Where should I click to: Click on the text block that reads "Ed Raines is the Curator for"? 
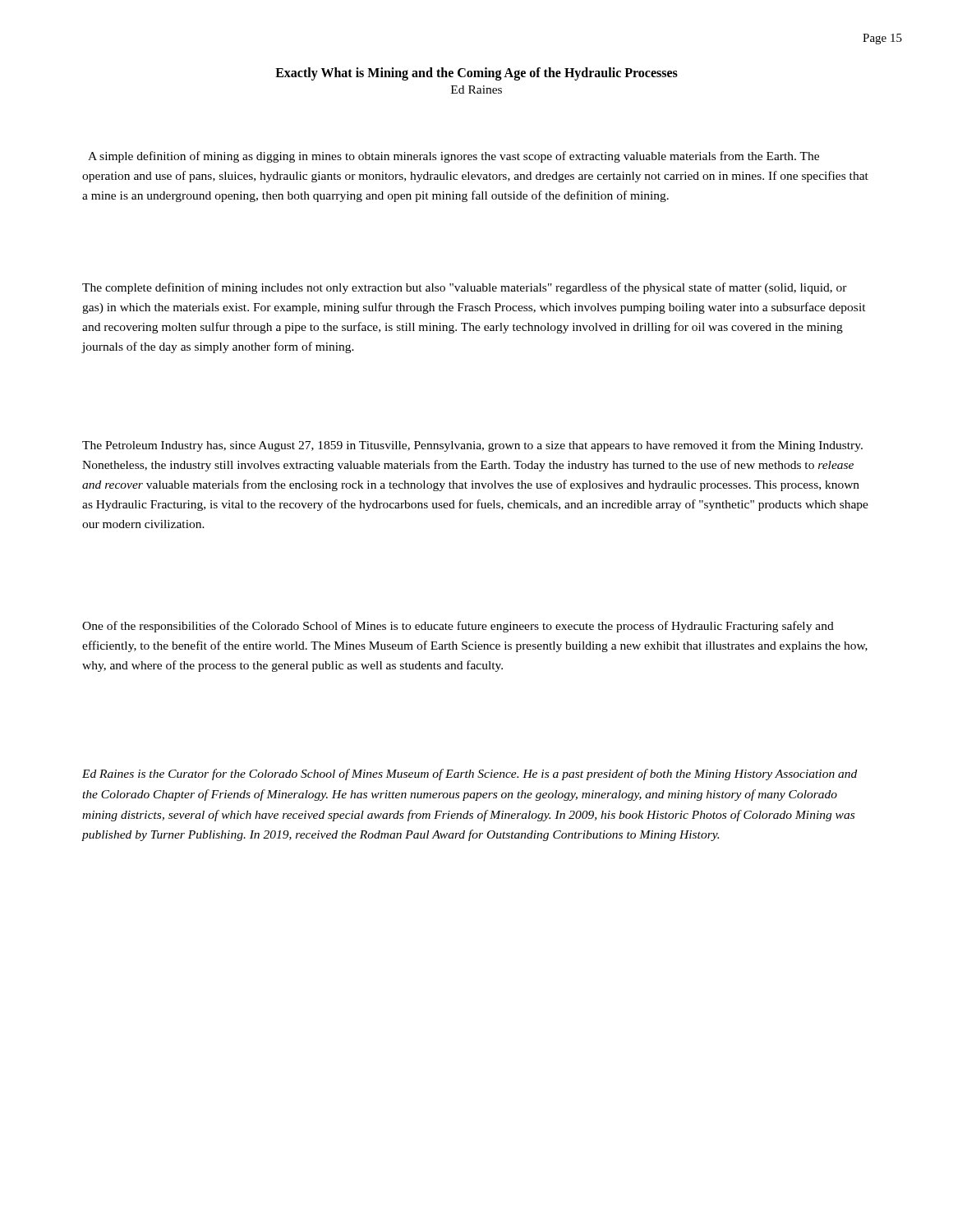coord(470,804)
